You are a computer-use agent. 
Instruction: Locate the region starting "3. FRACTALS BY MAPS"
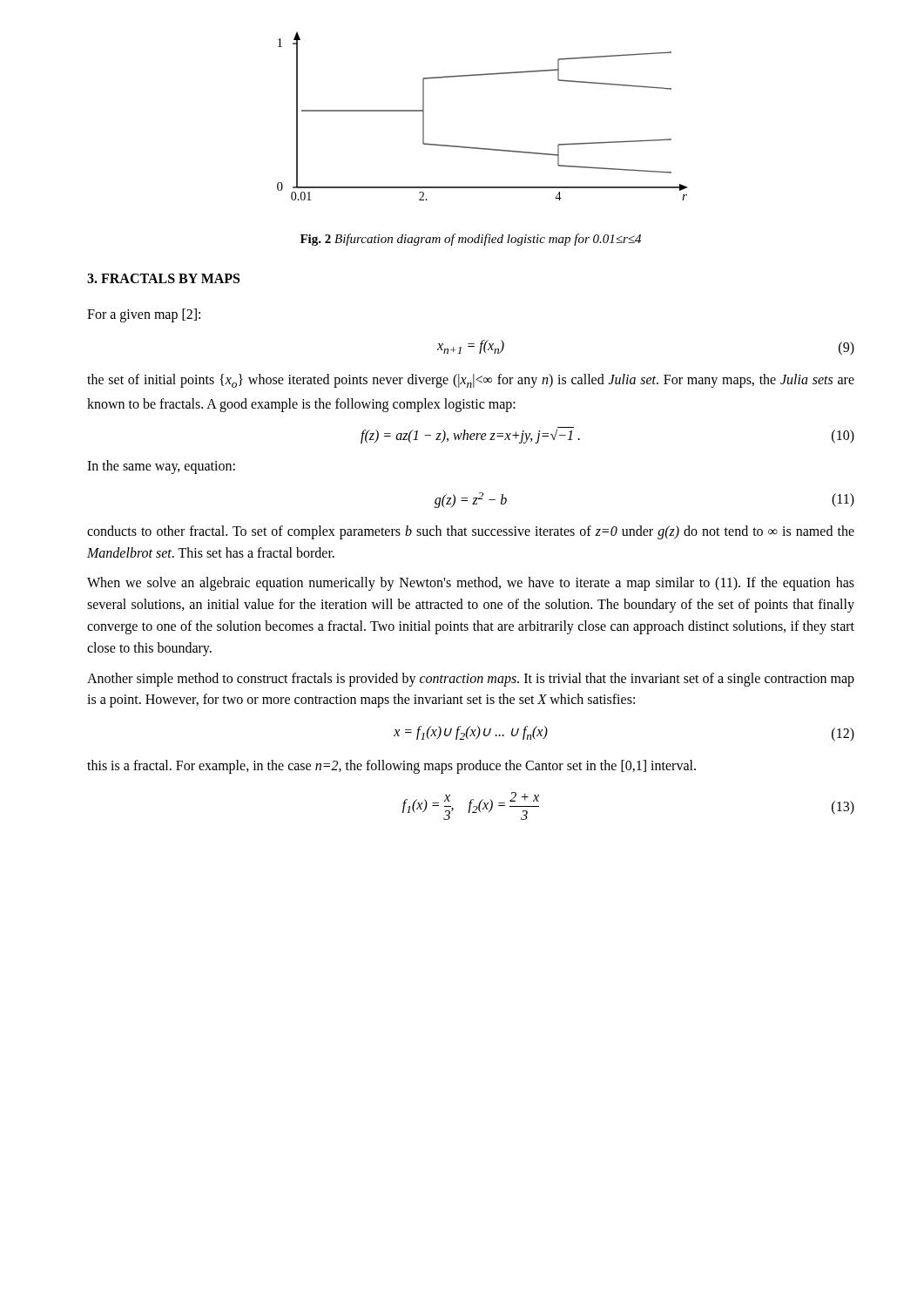[164, 278]
